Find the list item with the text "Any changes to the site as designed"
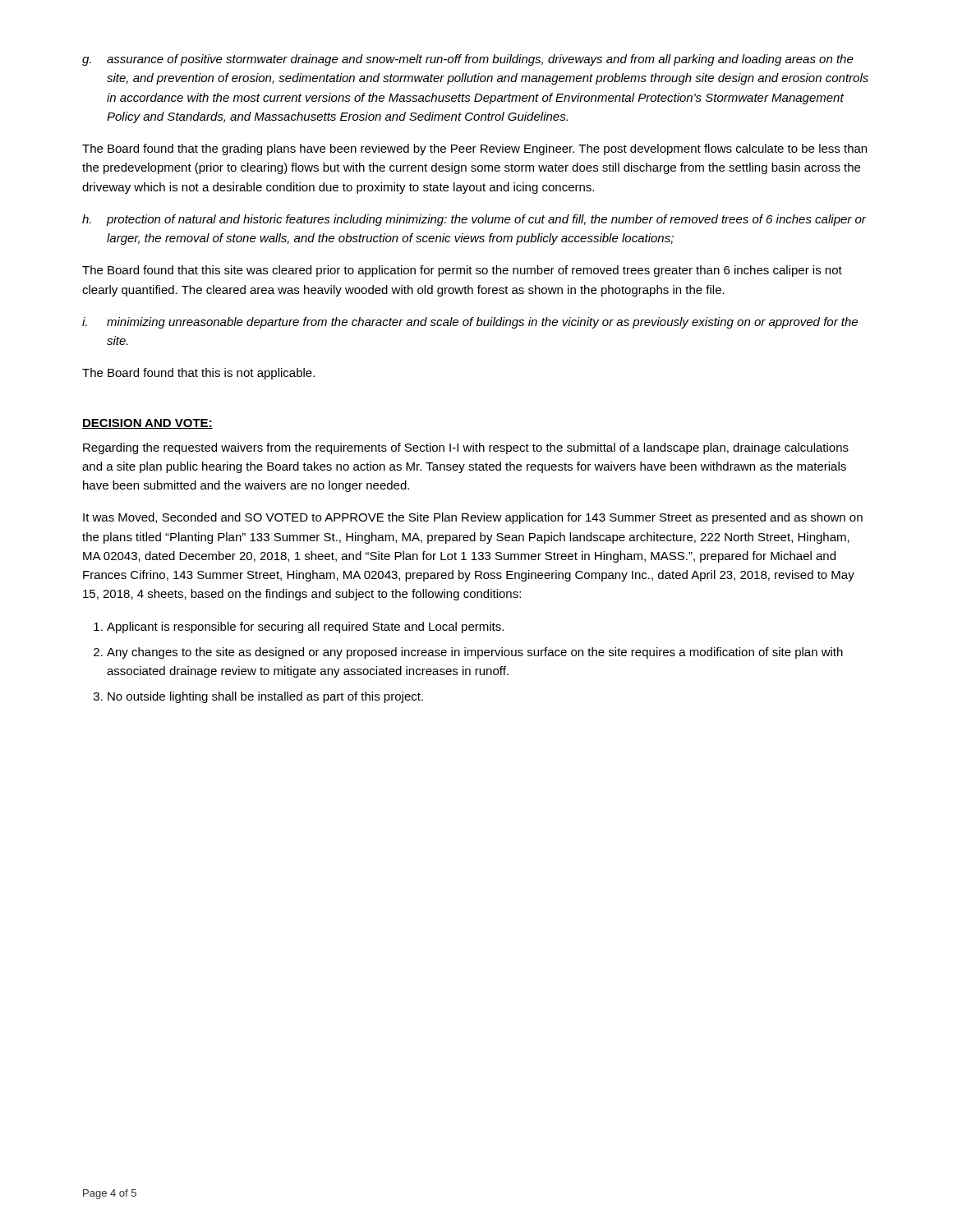 tap(475, 661)
